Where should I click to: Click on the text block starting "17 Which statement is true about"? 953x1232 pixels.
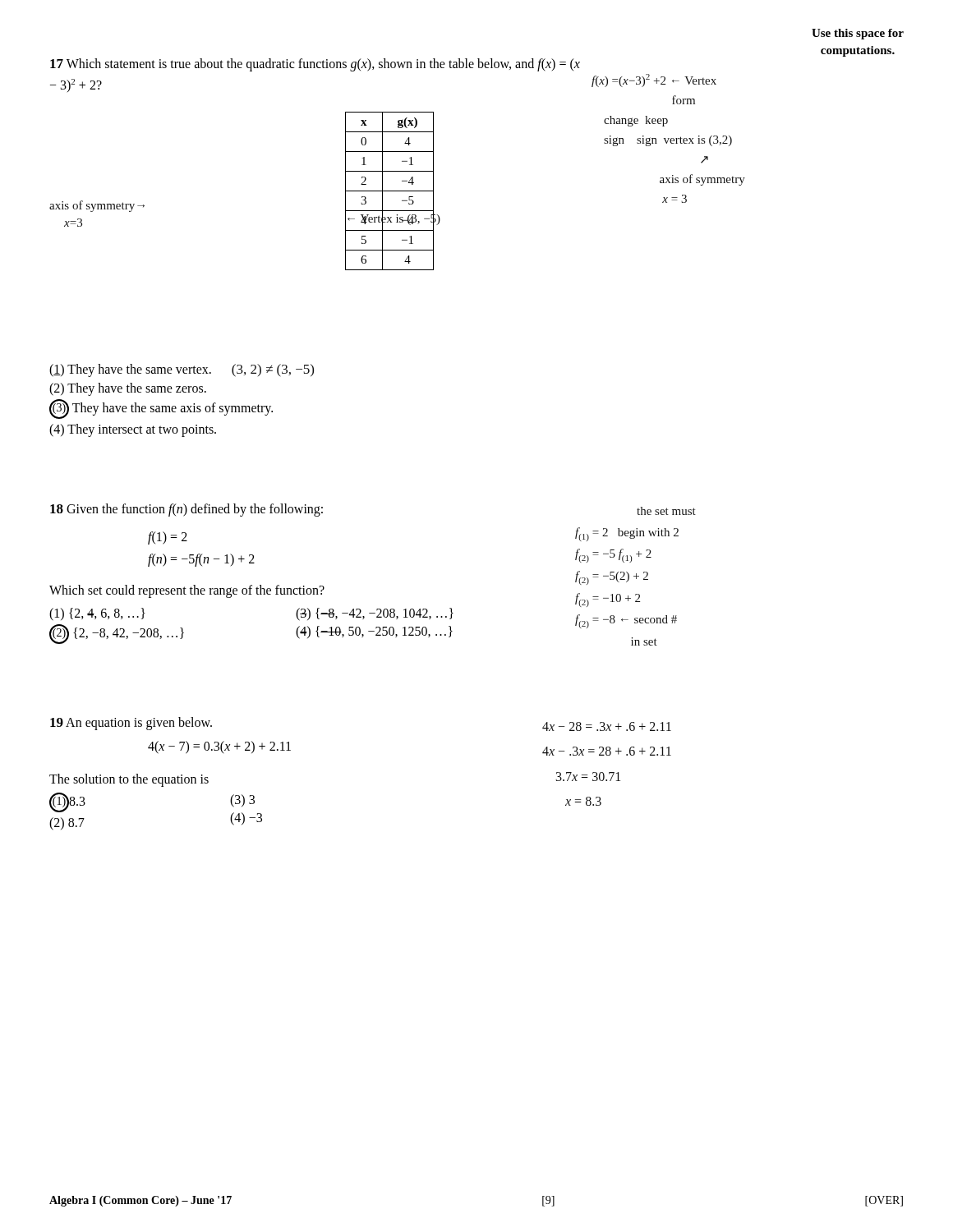point(315,74)
